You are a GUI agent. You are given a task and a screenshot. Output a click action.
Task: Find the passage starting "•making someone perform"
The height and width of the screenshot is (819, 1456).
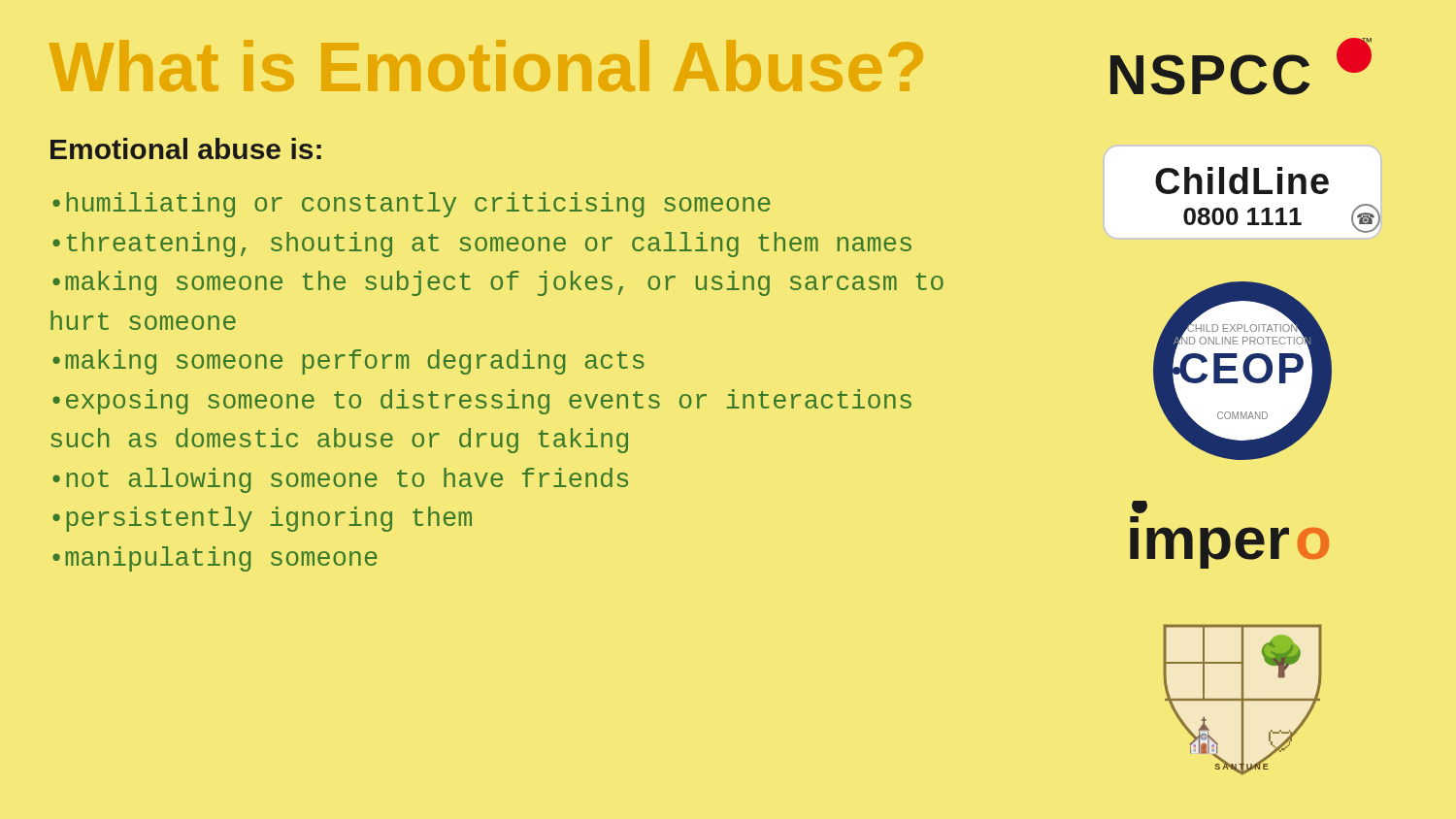point(347,362)
